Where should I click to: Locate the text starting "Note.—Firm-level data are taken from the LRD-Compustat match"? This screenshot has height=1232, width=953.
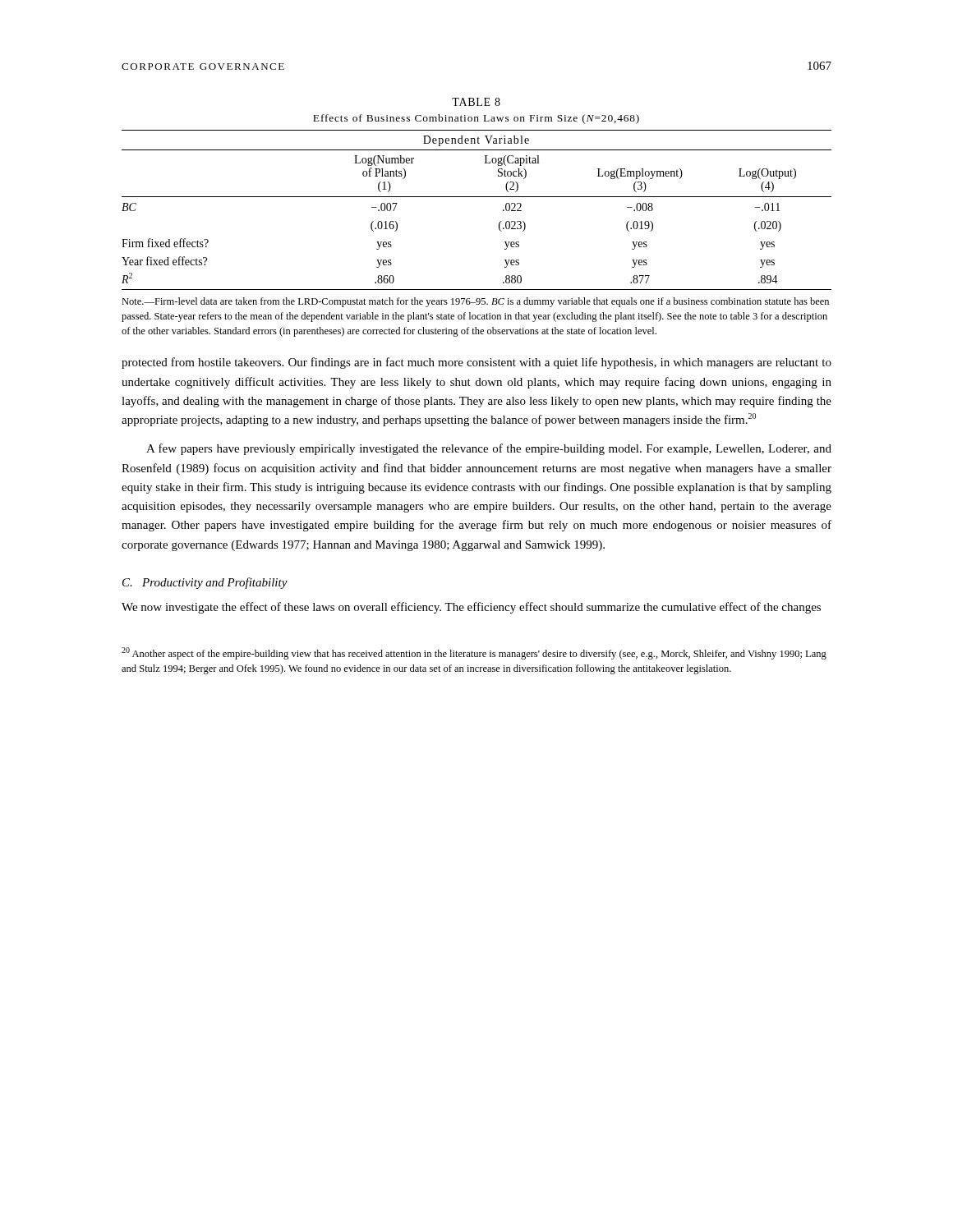pyautogui.click(x=475, y=316)
